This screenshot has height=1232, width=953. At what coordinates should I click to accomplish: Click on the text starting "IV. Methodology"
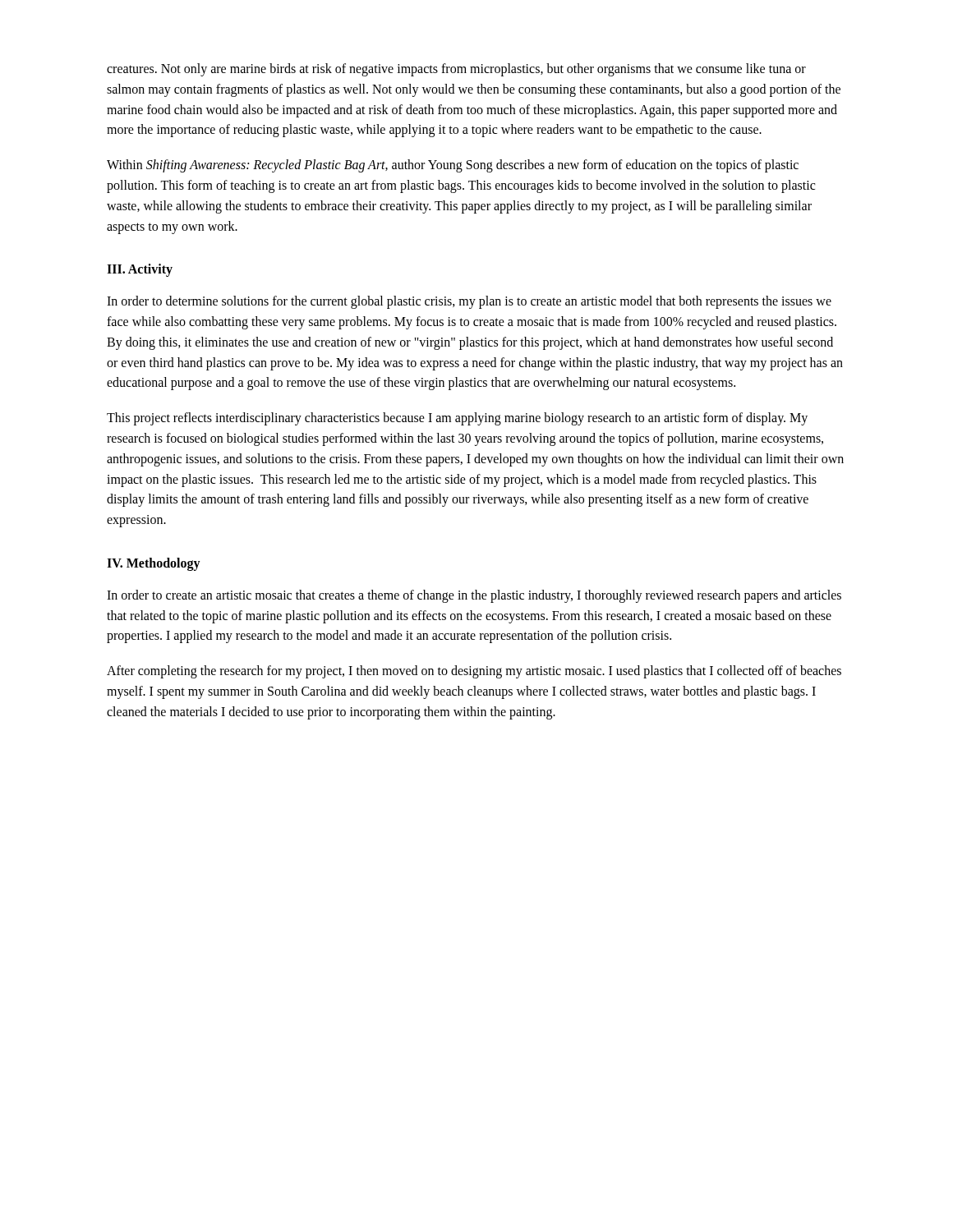click(x=153, y=563)
